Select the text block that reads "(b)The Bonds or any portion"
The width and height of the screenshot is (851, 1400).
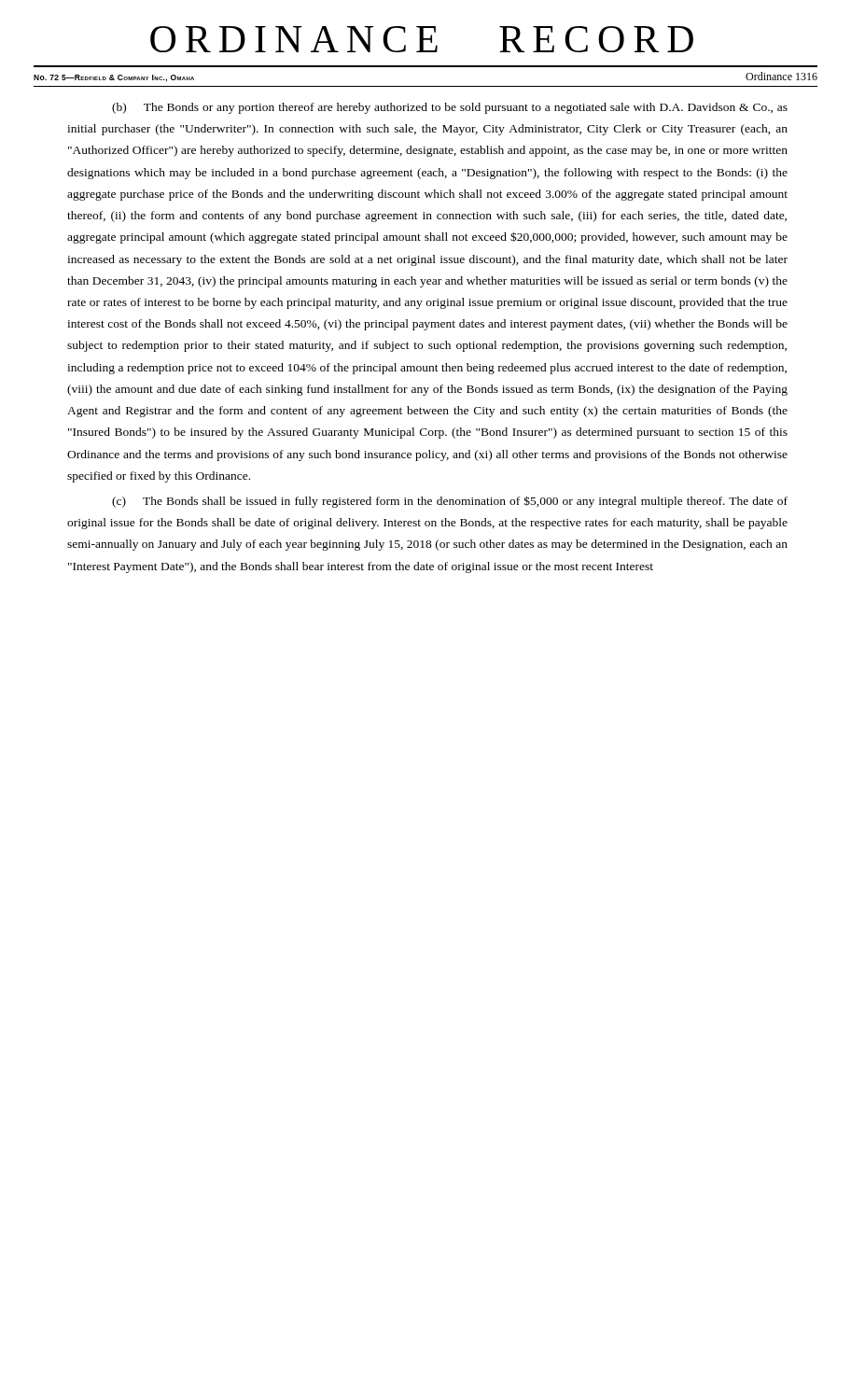[x=427, y=336]
